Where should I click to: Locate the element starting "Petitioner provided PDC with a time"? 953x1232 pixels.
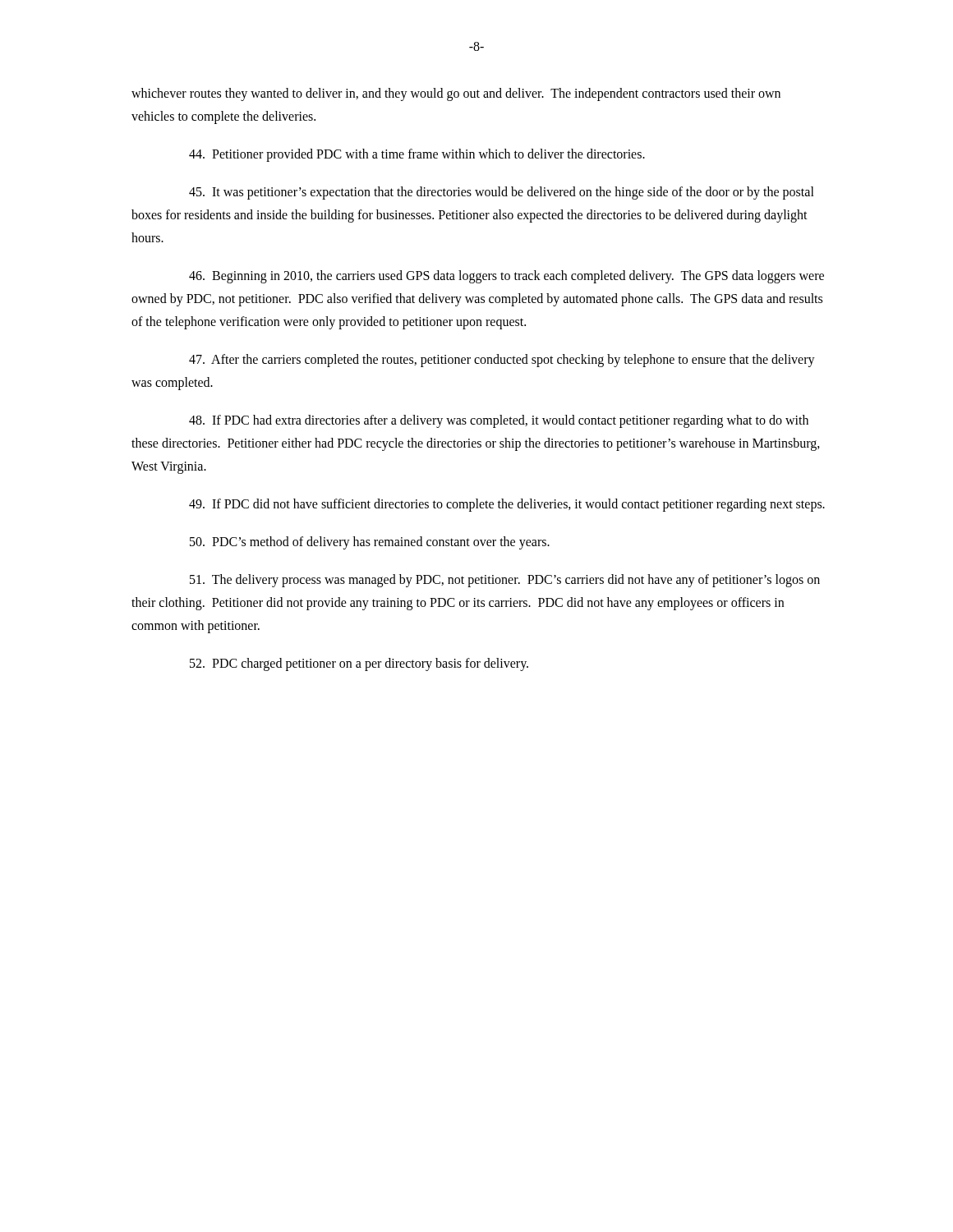click(417, 154)
